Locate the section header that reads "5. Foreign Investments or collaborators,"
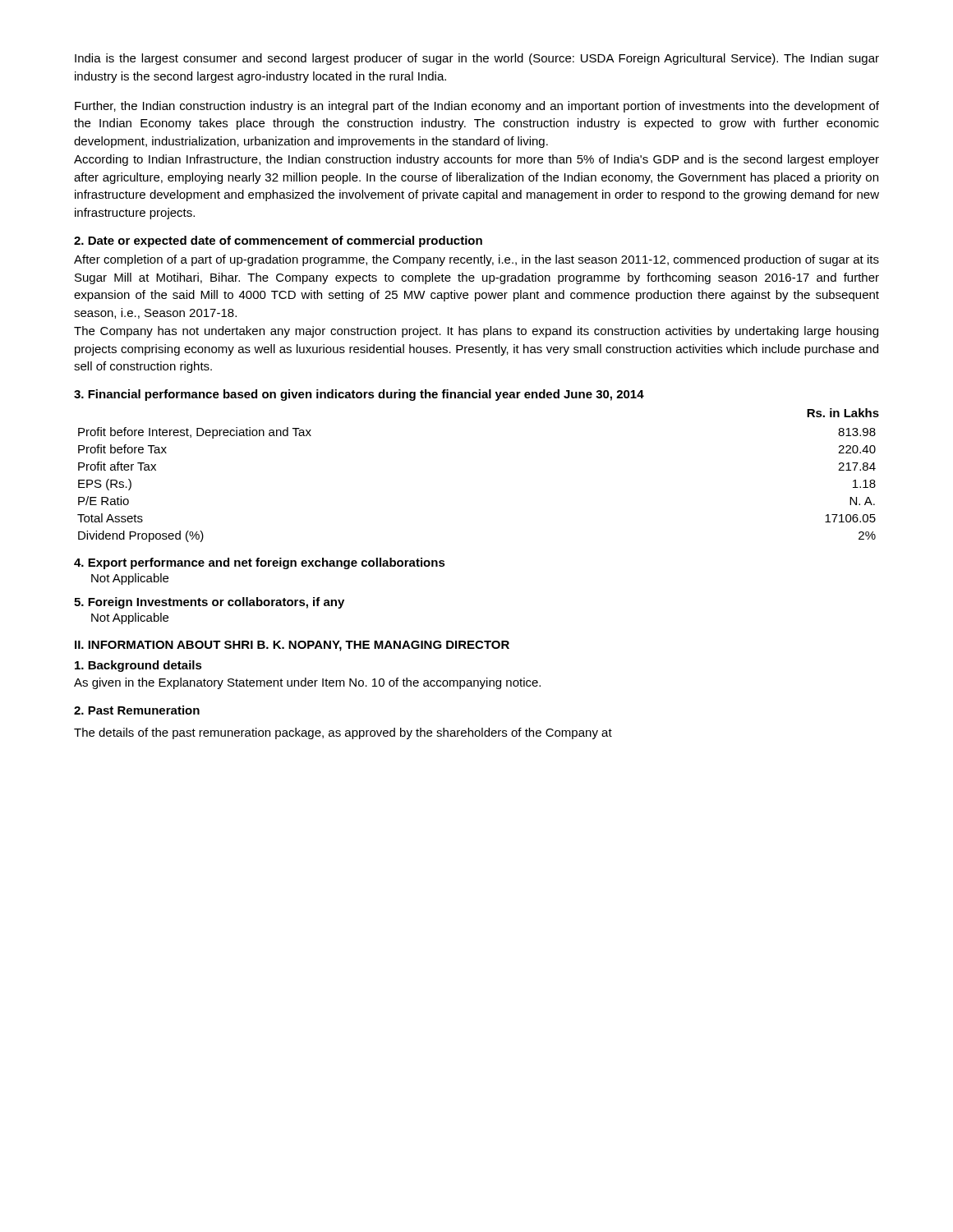 tap(209, 602)
